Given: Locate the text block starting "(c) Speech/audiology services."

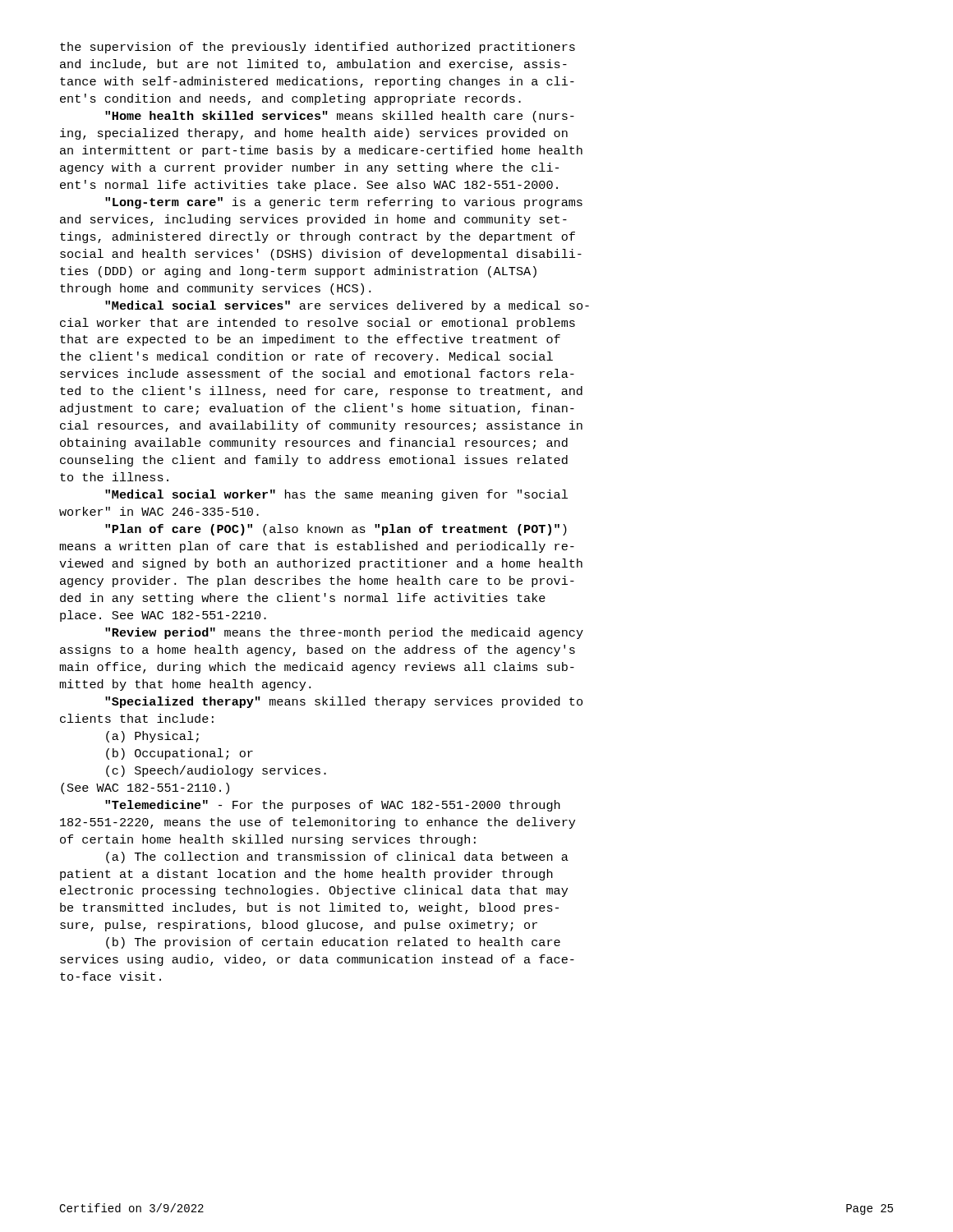Looking at the screenshot, I should tap(194, 771).
